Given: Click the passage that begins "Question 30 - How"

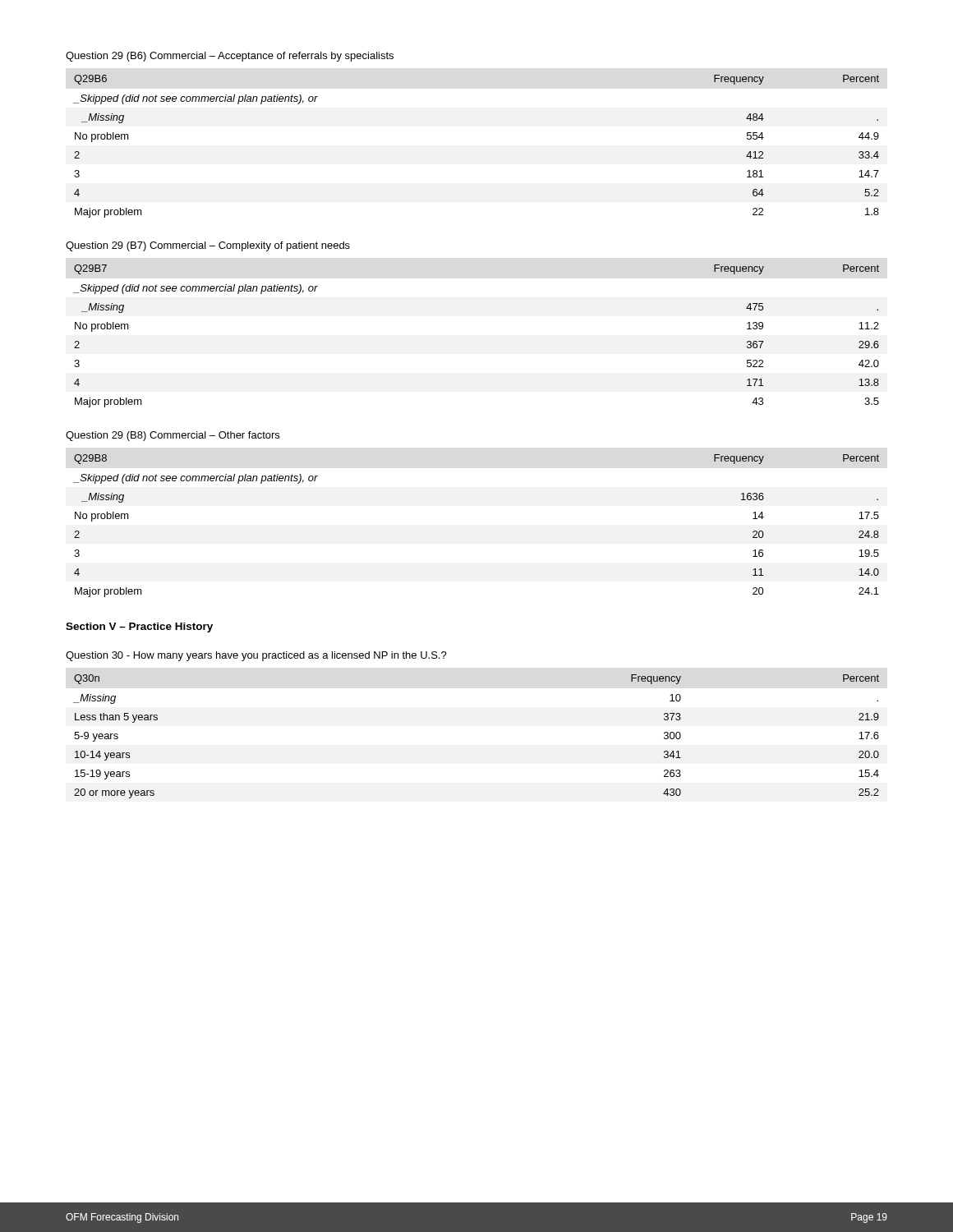Looking at the screenshot, I should tap(256, 655).
